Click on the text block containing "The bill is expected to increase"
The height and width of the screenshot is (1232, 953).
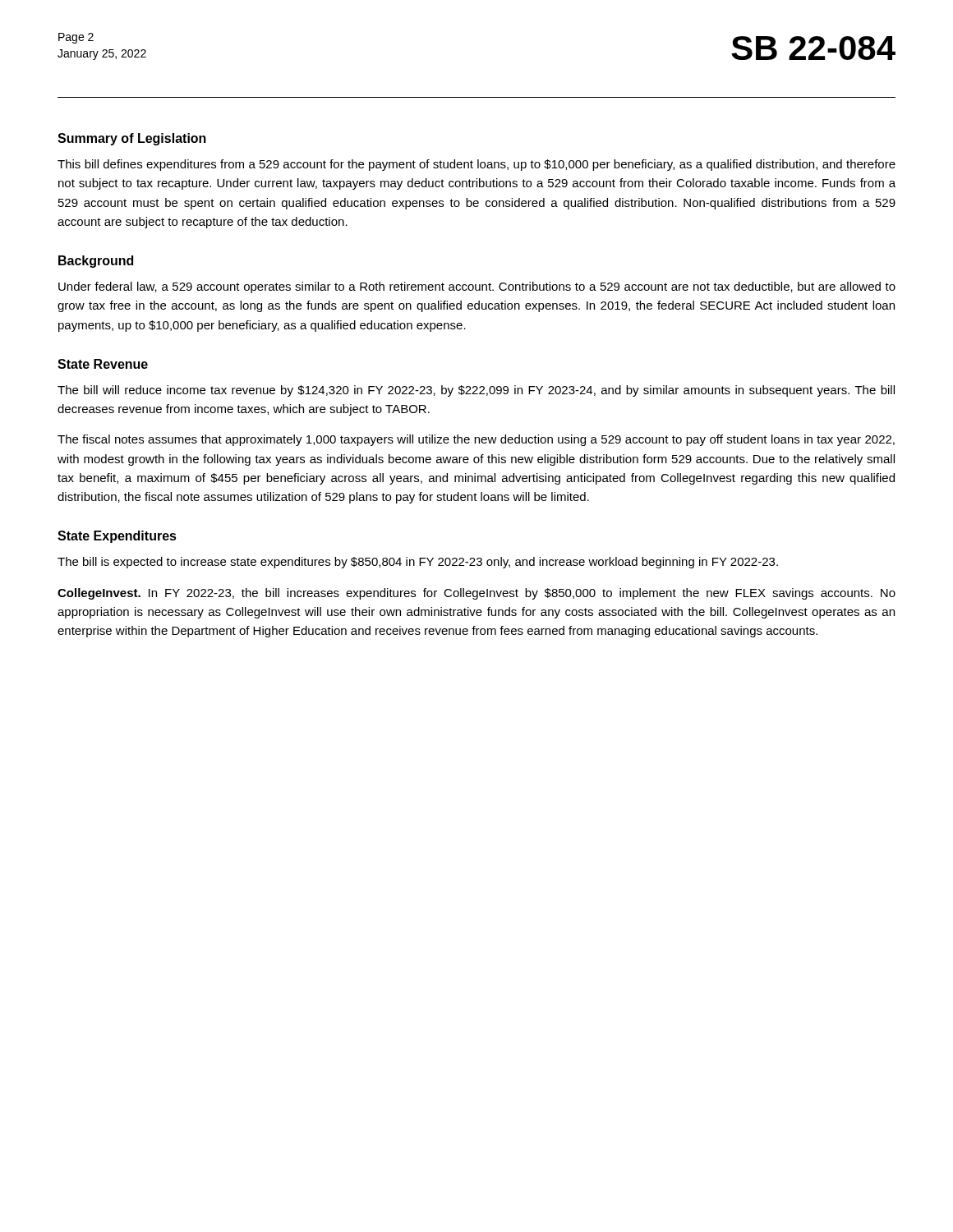pos(418,562)
